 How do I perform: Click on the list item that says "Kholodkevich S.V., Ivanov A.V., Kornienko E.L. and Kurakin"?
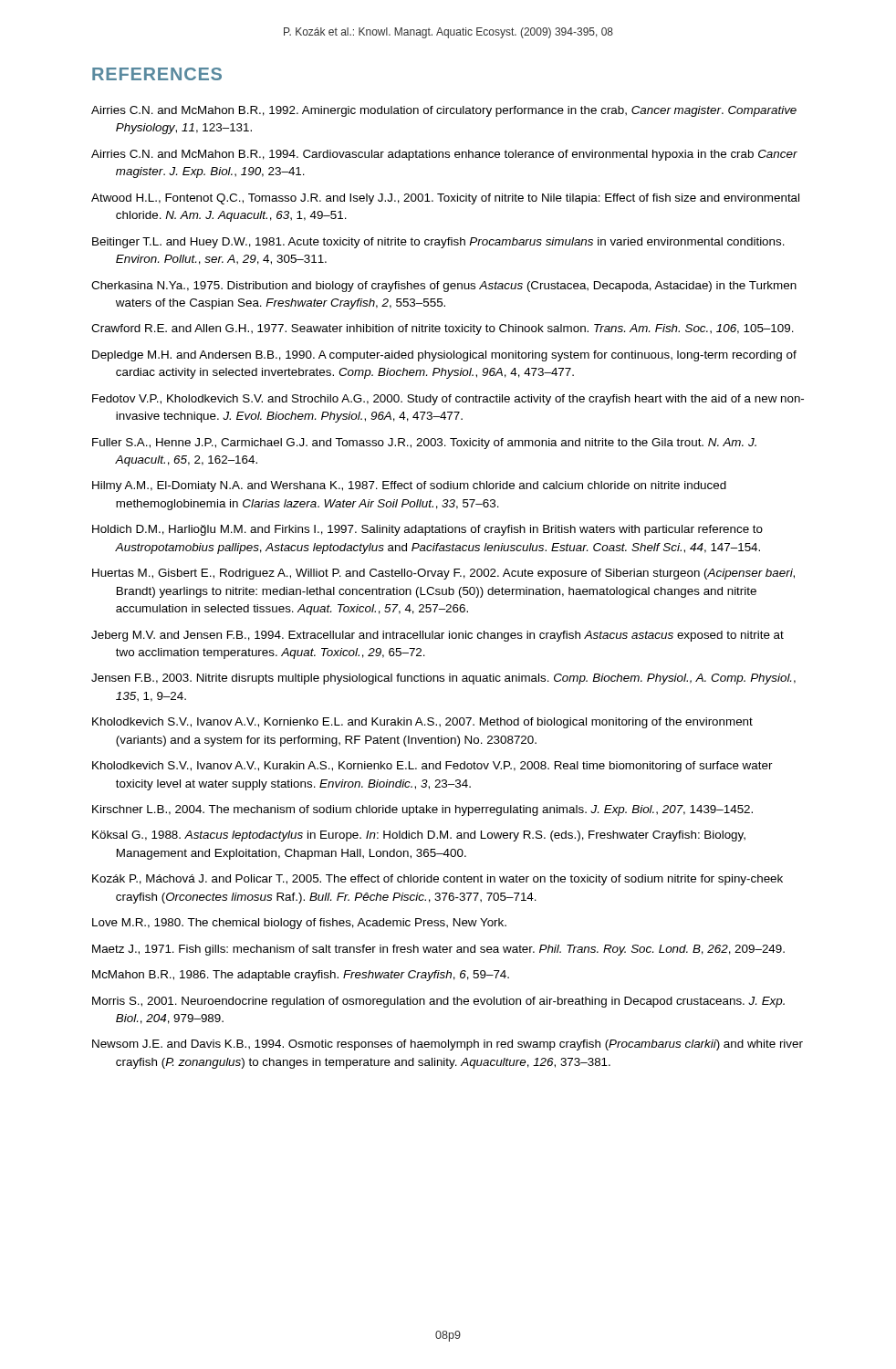[x=422, y=731]
